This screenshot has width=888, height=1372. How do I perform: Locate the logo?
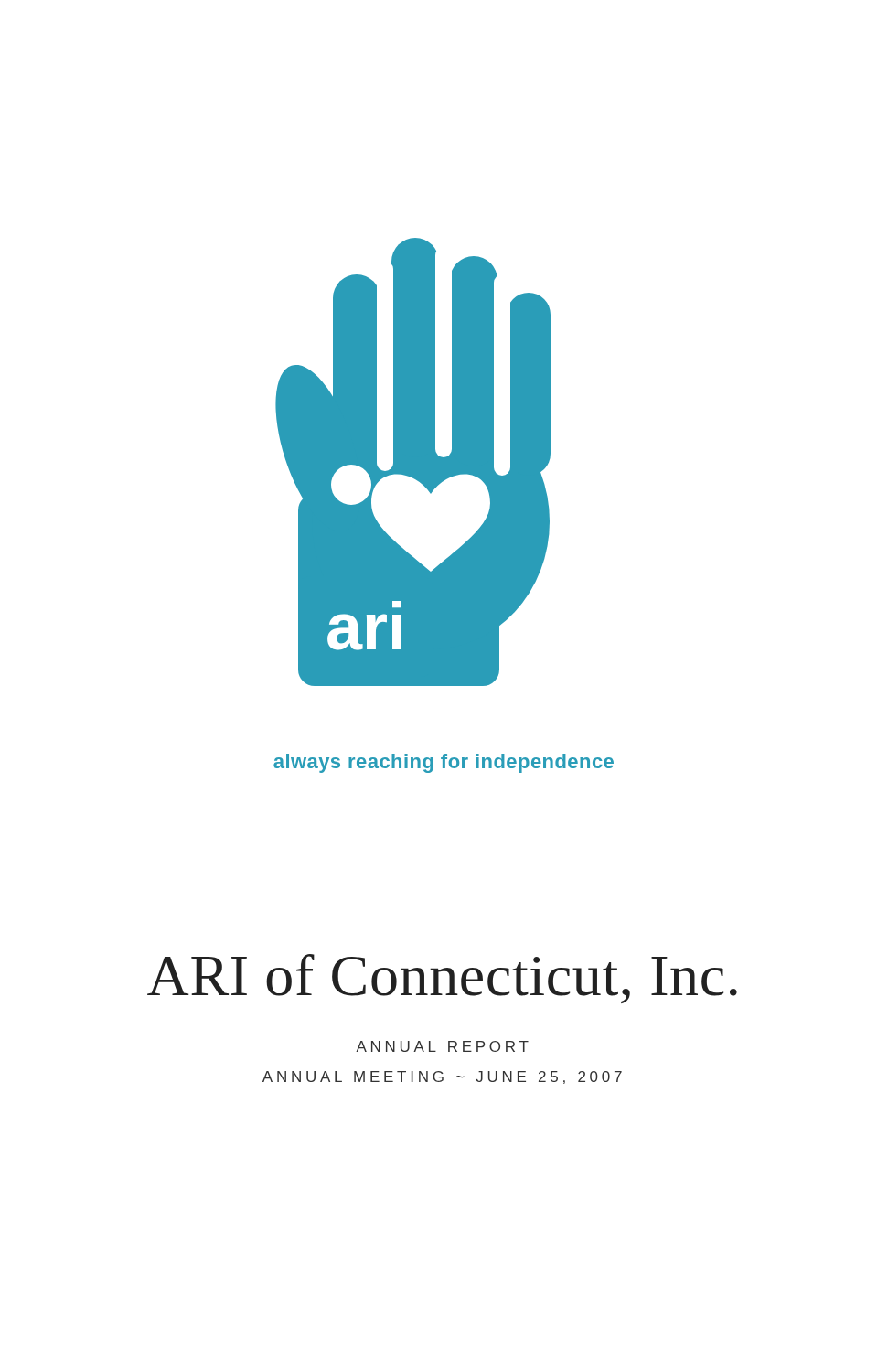pyautogui.click(x=444, y=450)
